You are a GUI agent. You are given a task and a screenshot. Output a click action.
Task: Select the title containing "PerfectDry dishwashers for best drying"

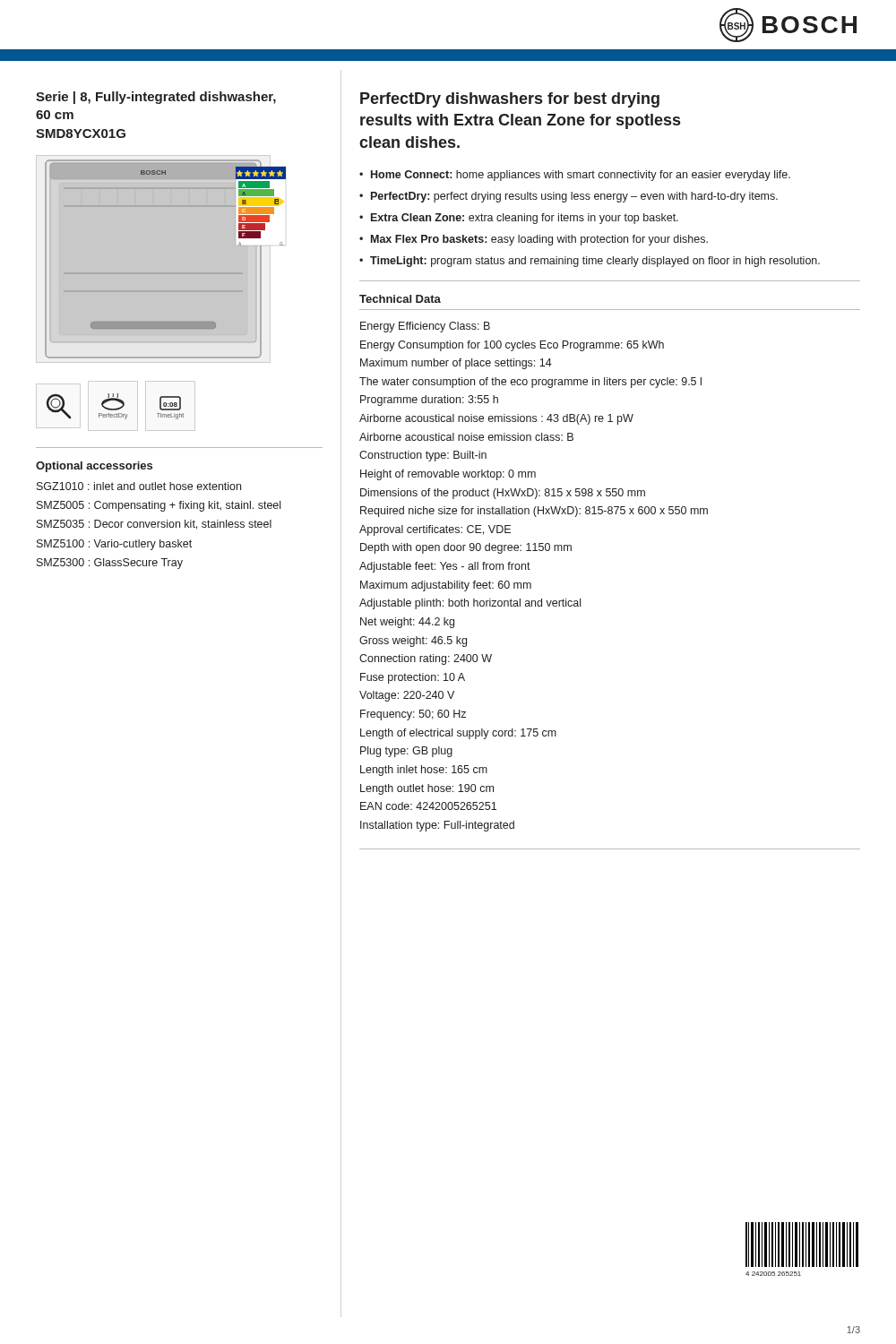click(520, 120)
